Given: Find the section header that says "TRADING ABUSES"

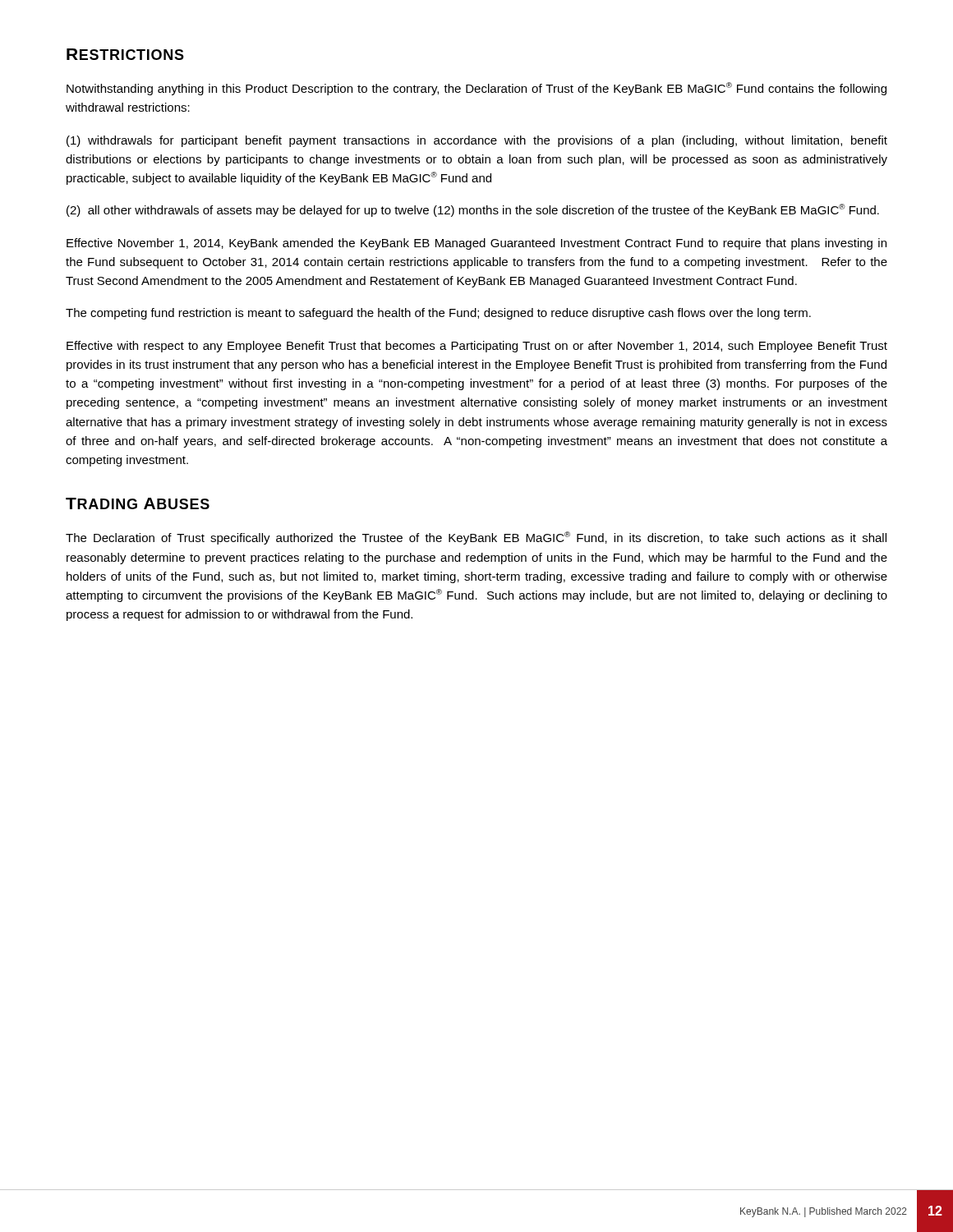Looking at the screenshot, I should (x=138, y=503).
